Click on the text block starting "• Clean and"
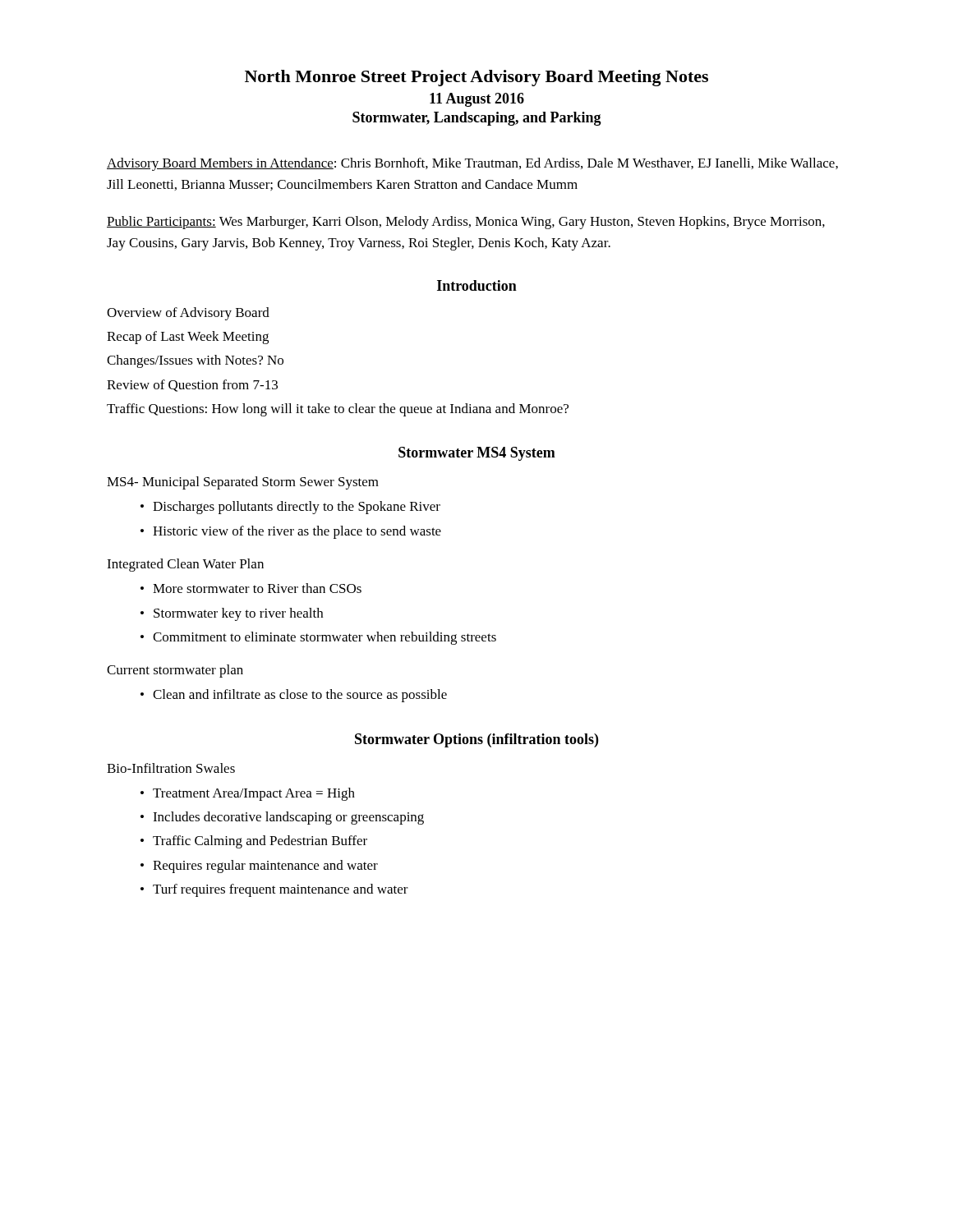This screenshot has height=1232, width=953. pos(293,695)
